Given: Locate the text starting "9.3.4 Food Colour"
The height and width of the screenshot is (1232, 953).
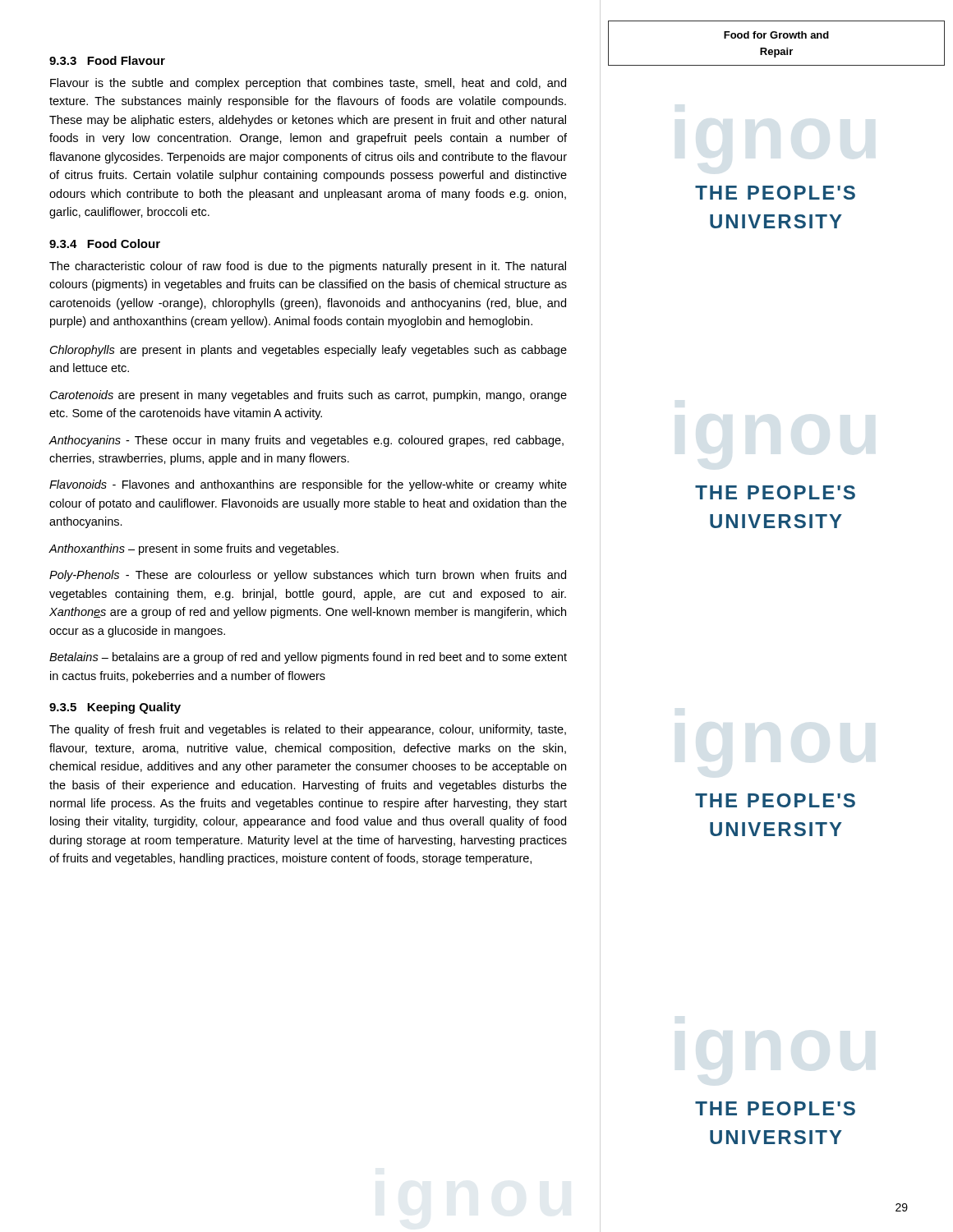Looking at the screenshot, I should coord(105,243).
